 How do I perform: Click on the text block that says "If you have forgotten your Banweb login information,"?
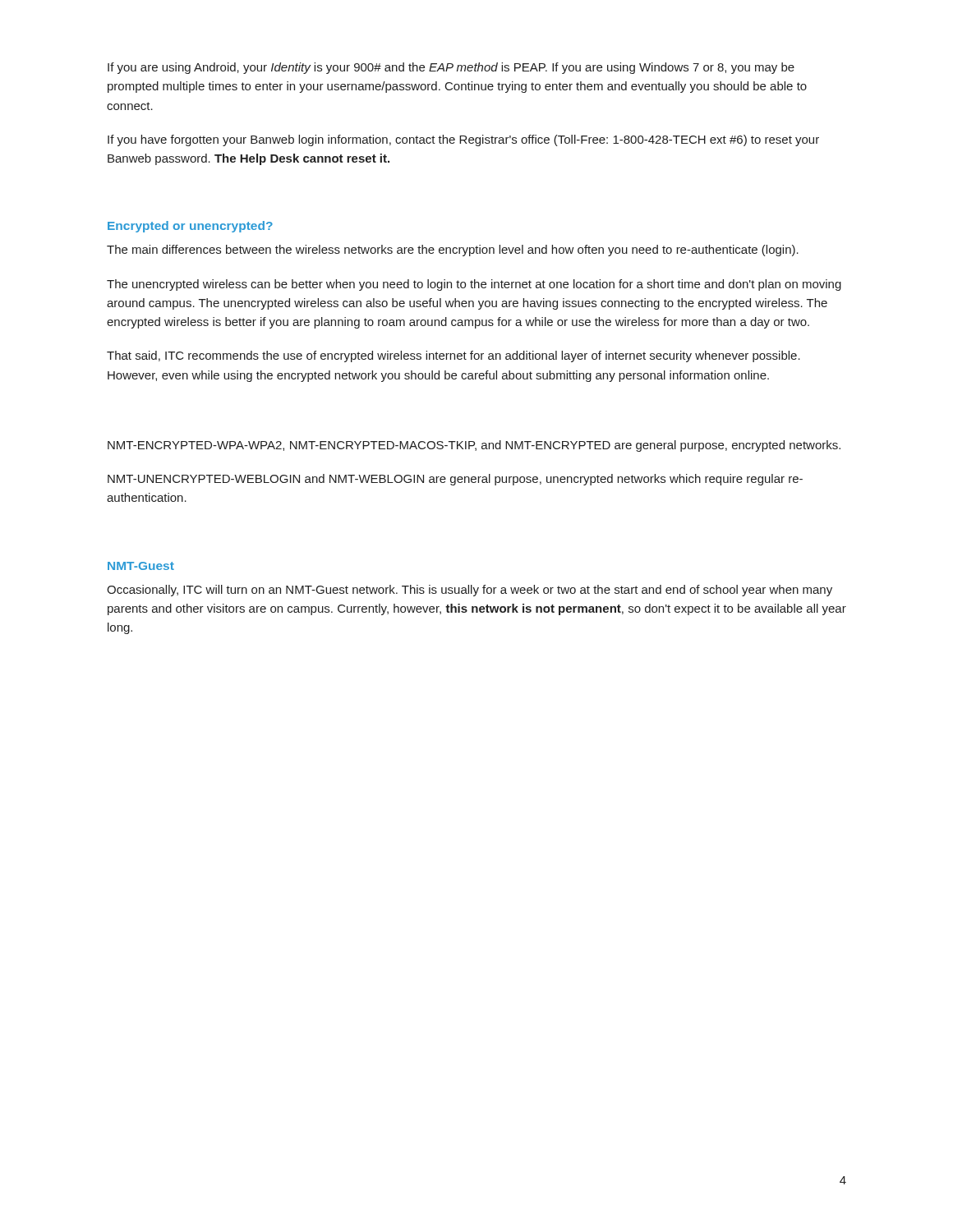coord(463,149)
